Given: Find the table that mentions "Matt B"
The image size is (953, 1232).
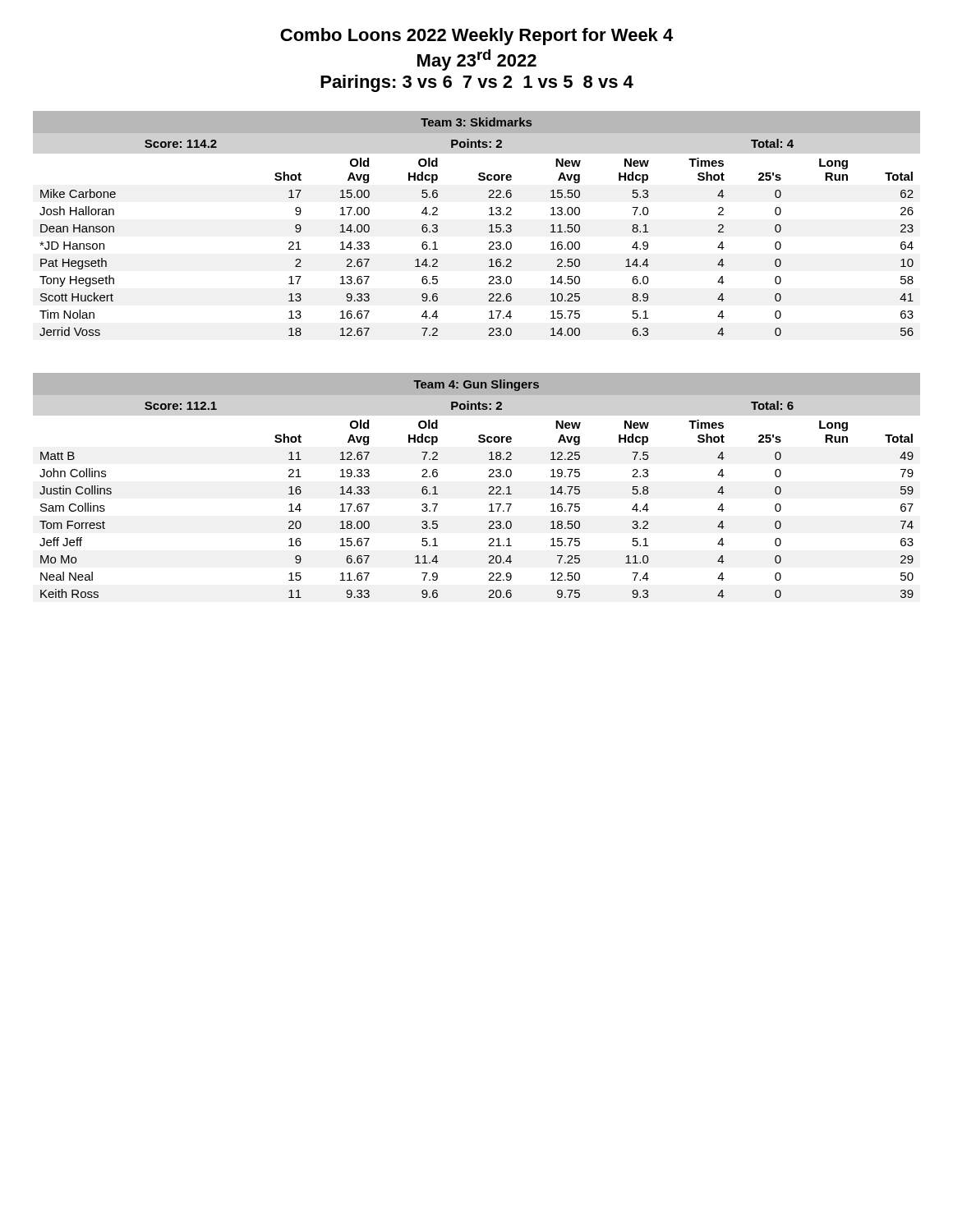Looking at the screenshot, I should click(x=476, y=509).
